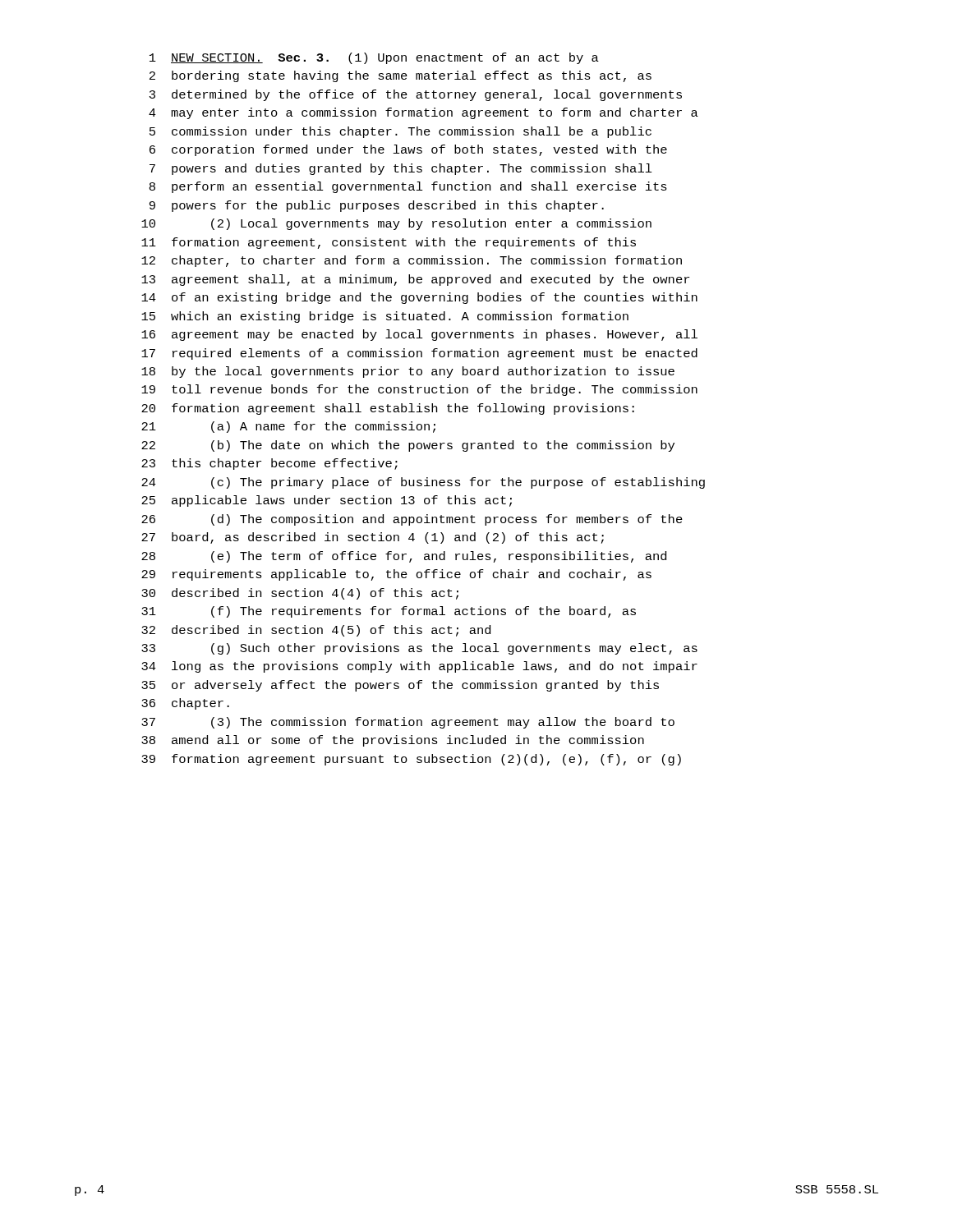The width and height of the screenshot is (953, 1232).
Task: Find the block on this page that starts "9 powers for the public purposes"
Action: (497, 206)
